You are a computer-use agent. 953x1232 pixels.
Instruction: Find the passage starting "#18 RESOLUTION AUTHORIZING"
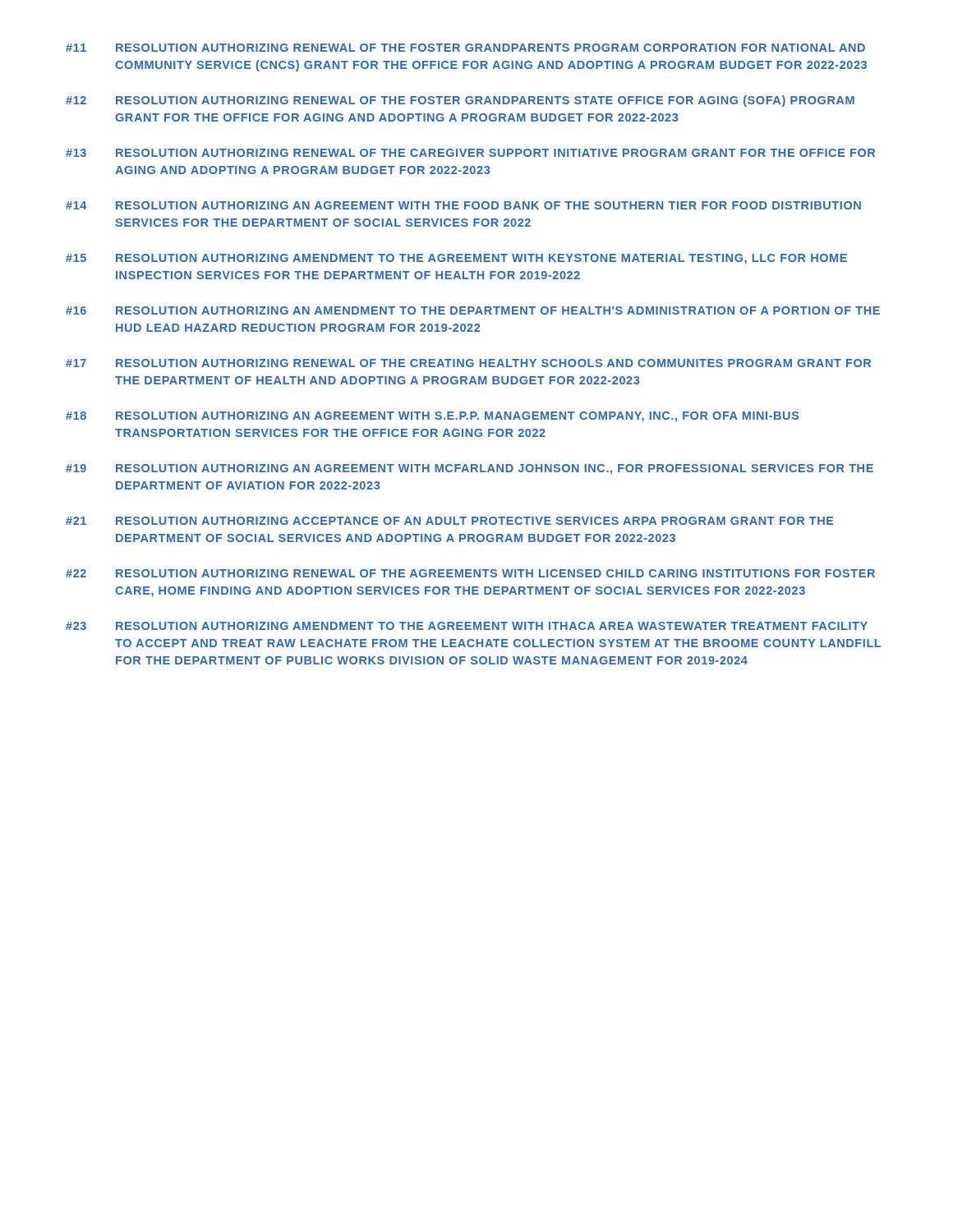[x=476, y=425]
